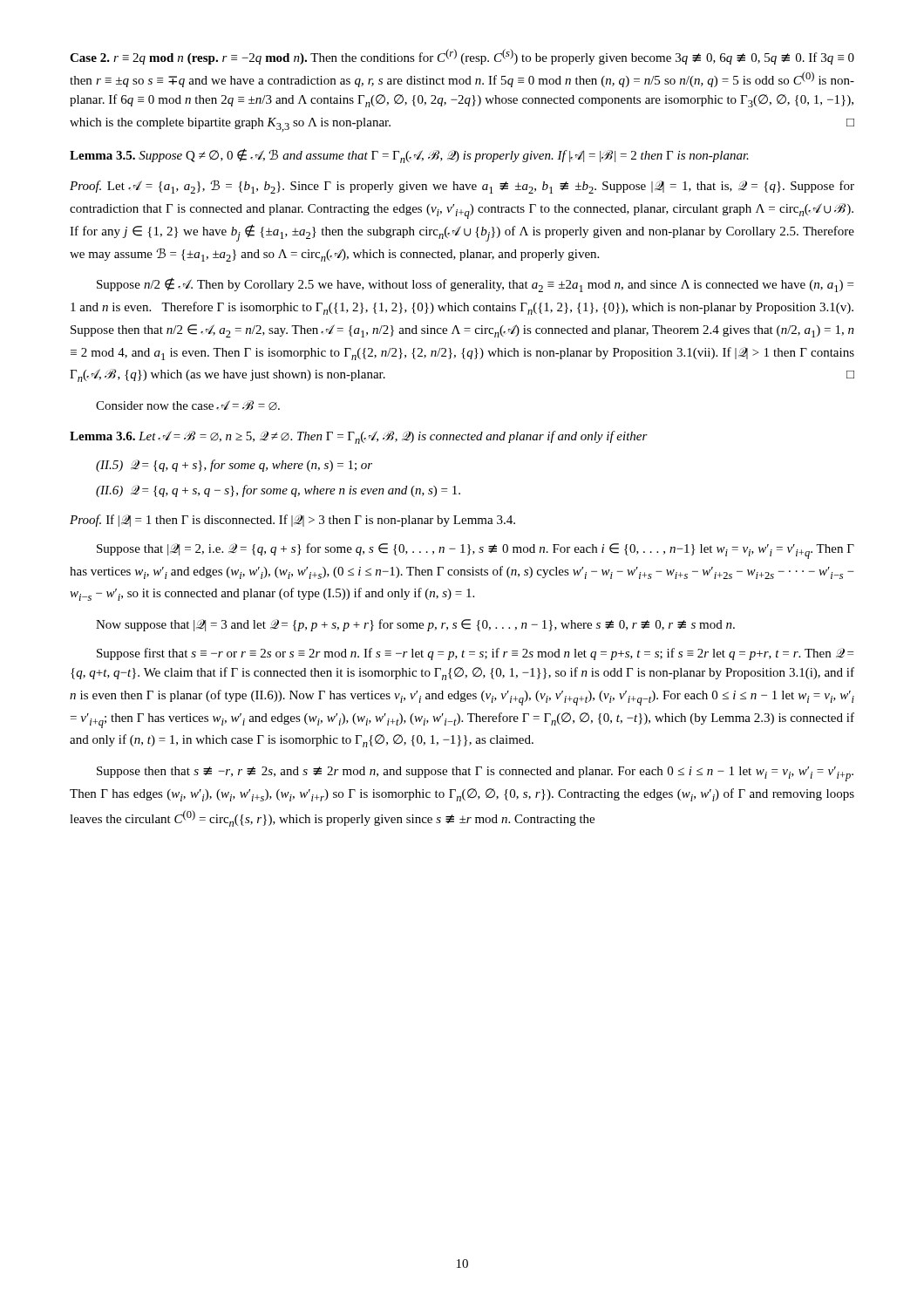The image size is (924, 1308).
Task: Point to the text starting "Case 2. r ≡ 2q"
Action: tap(462, 90)
